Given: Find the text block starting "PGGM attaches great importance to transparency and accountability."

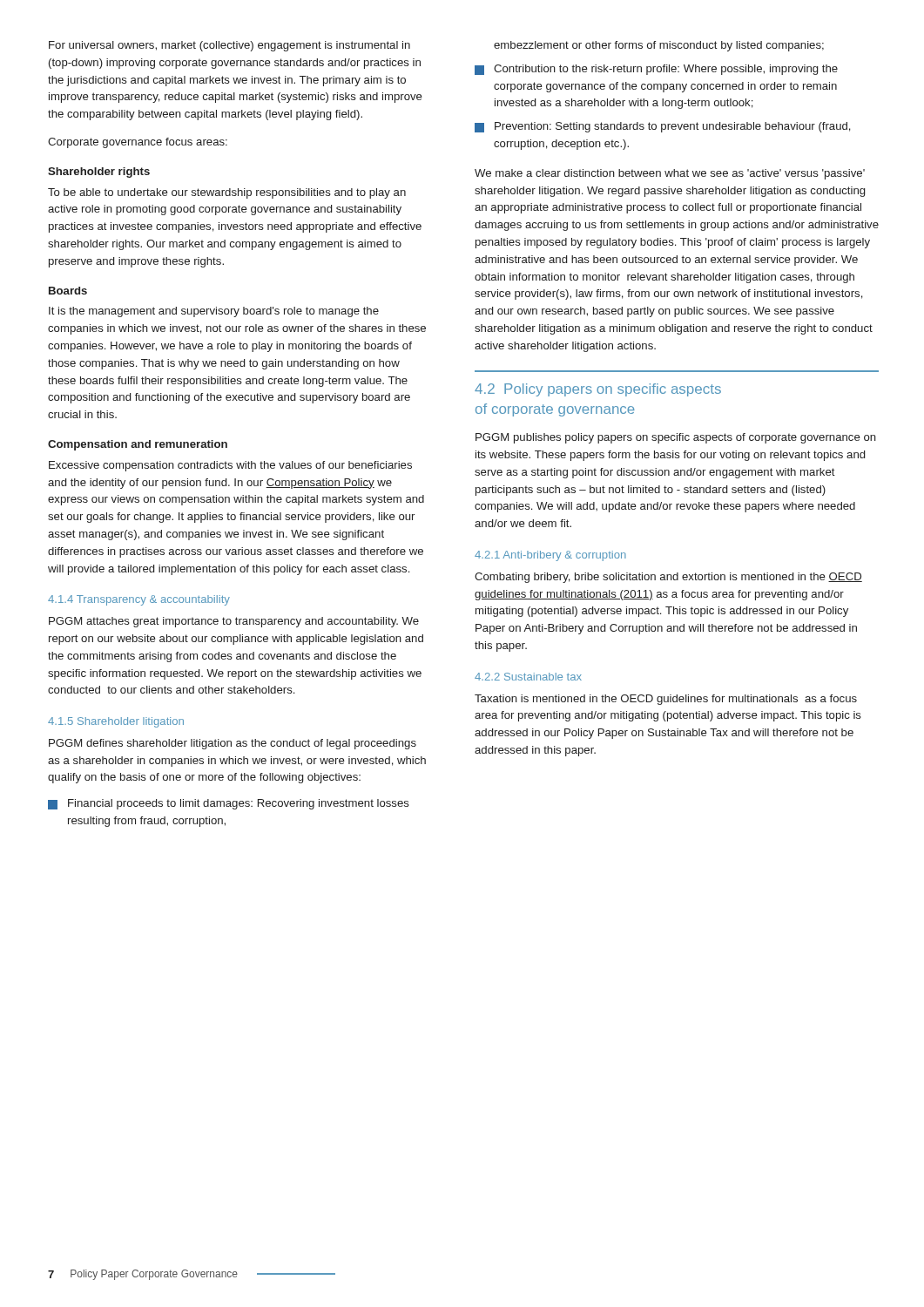Looking at the screenshot, I should [x=239, y=656].
